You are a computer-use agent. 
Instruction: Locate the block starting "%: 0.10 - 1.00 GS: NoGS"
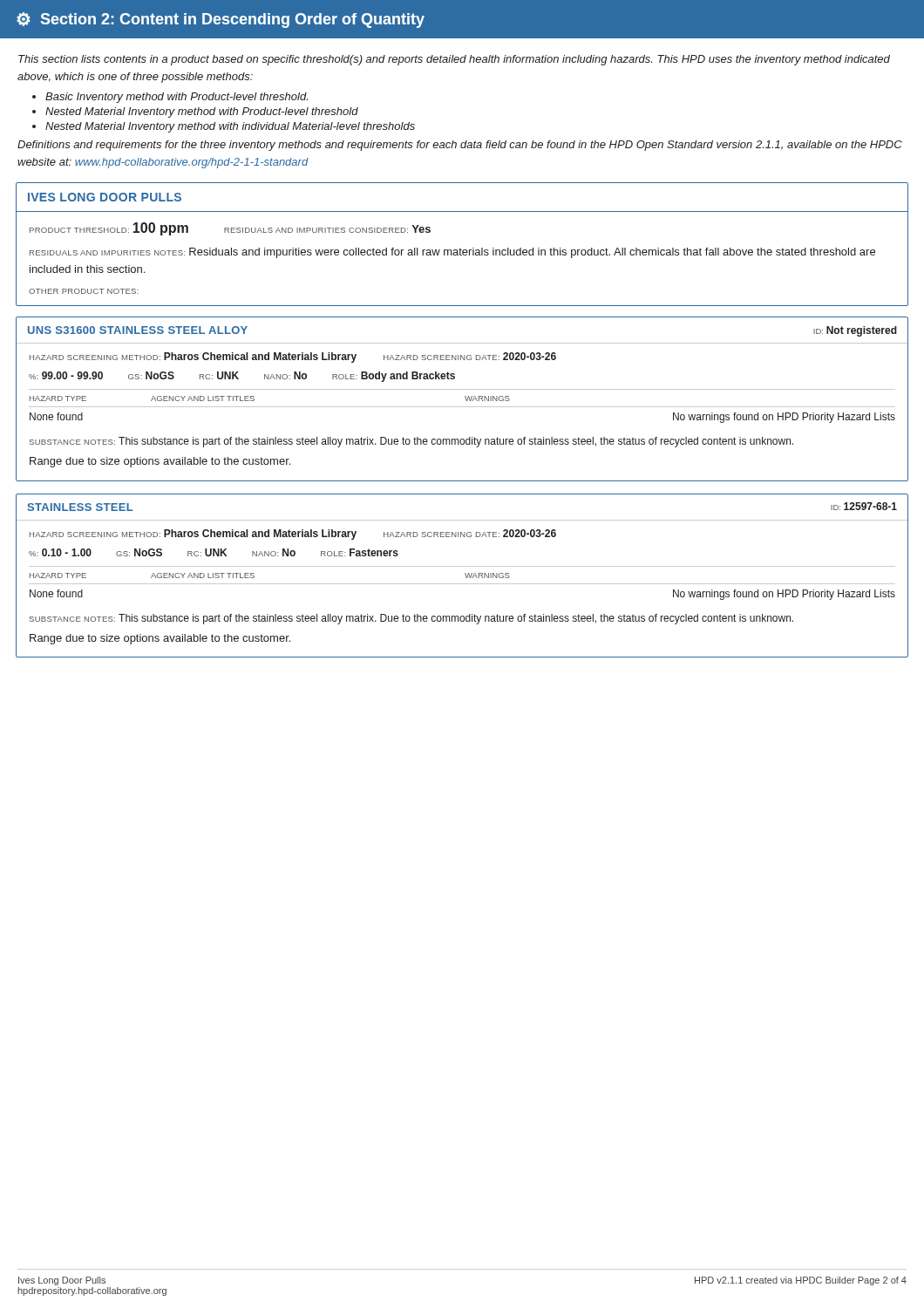point(214,552)
